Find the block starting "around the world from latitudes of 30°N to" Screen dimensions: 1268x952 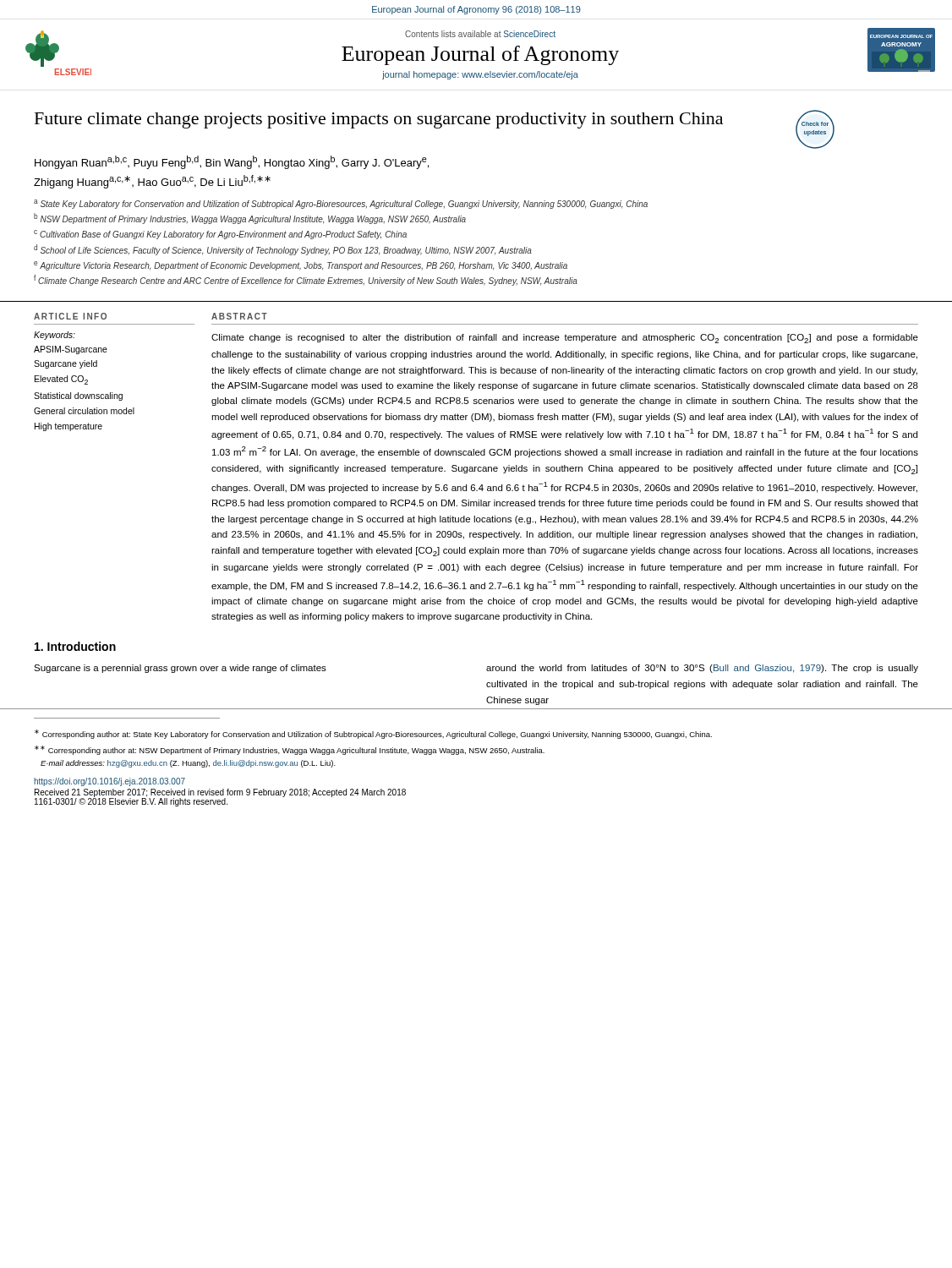pos(702,684)
